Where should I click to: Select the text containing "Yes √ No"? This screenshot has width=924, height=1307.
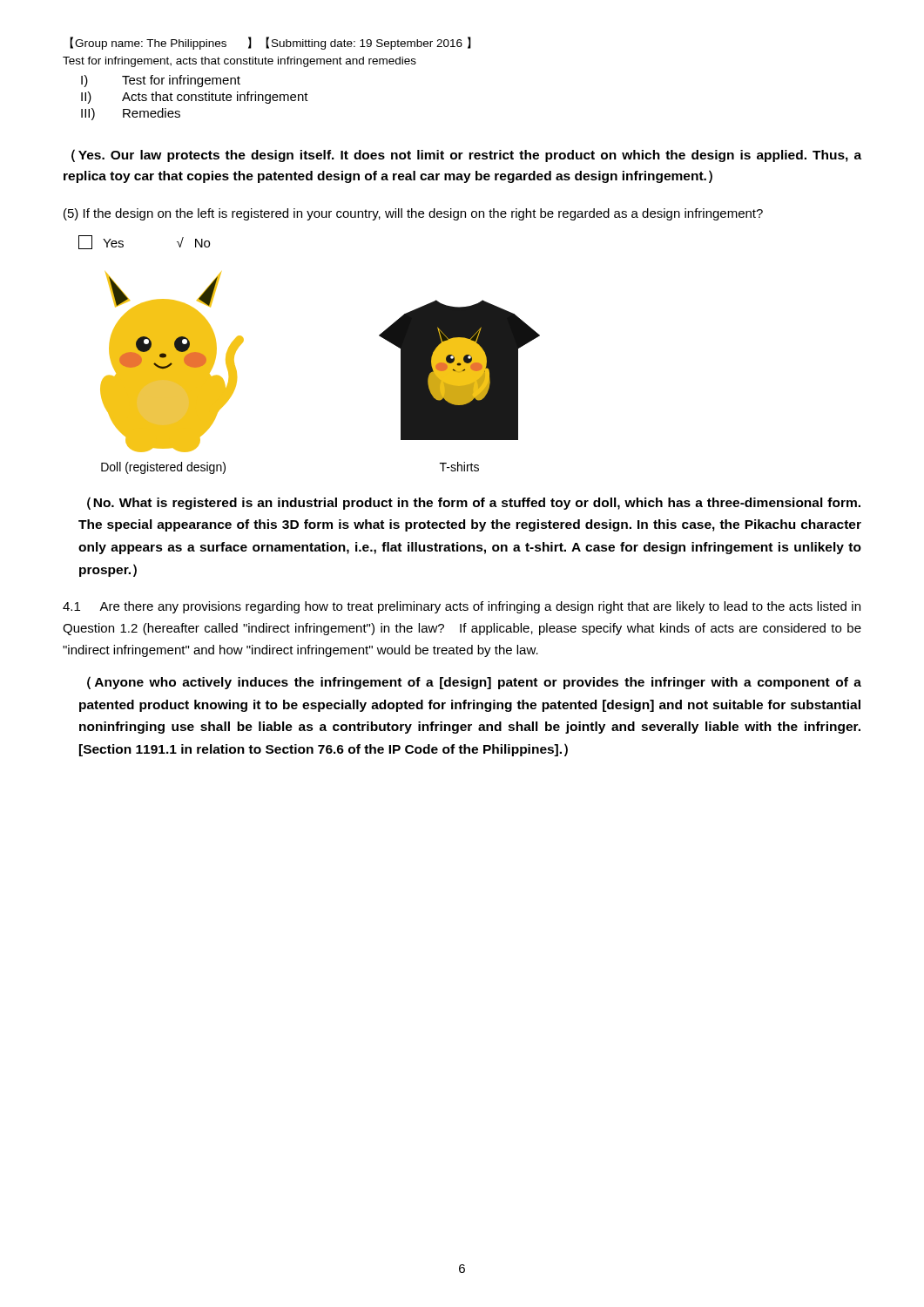coord(113,242)
